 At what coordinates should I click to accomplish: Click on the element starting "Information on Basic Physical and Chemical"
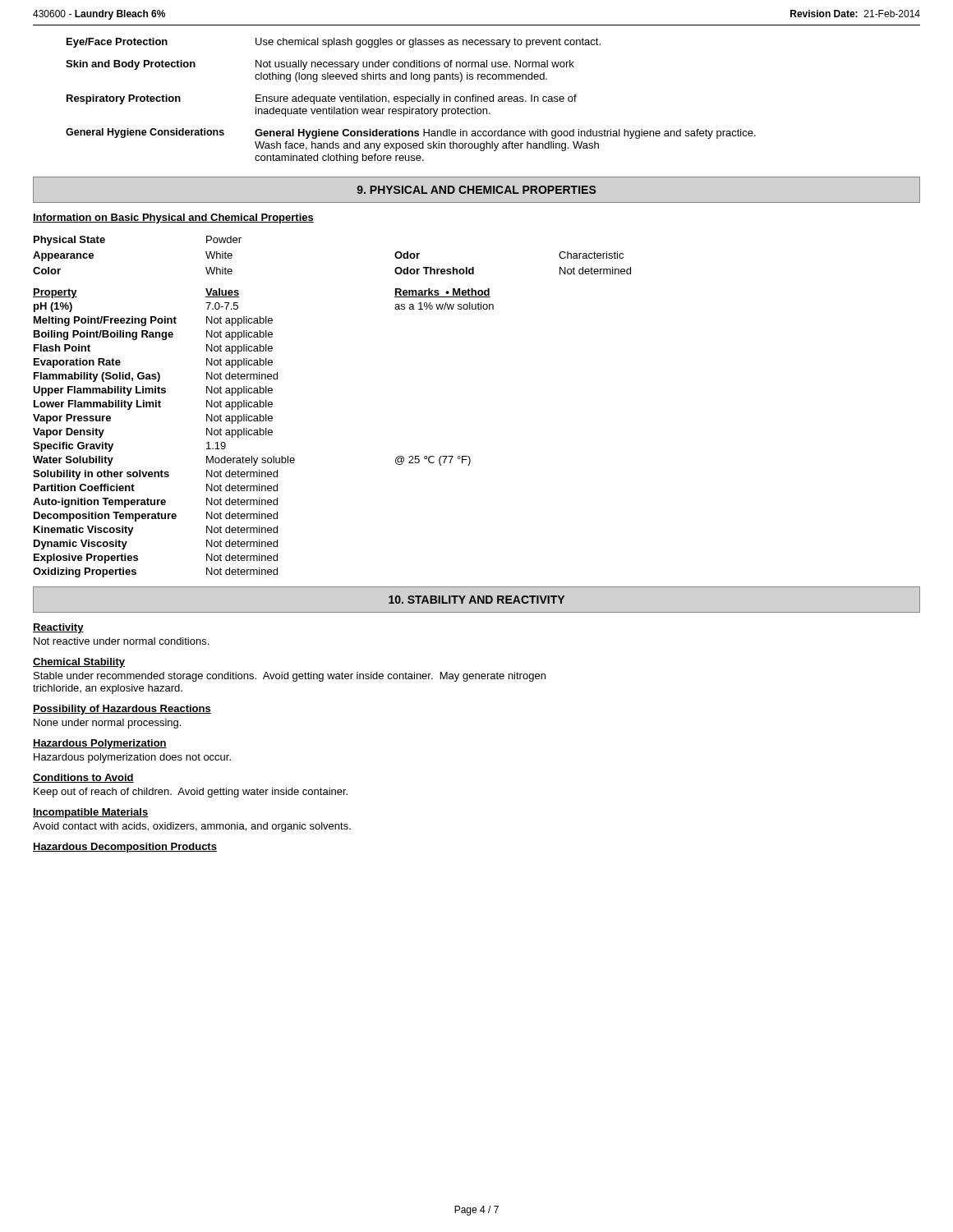click(x=173, y=217)
